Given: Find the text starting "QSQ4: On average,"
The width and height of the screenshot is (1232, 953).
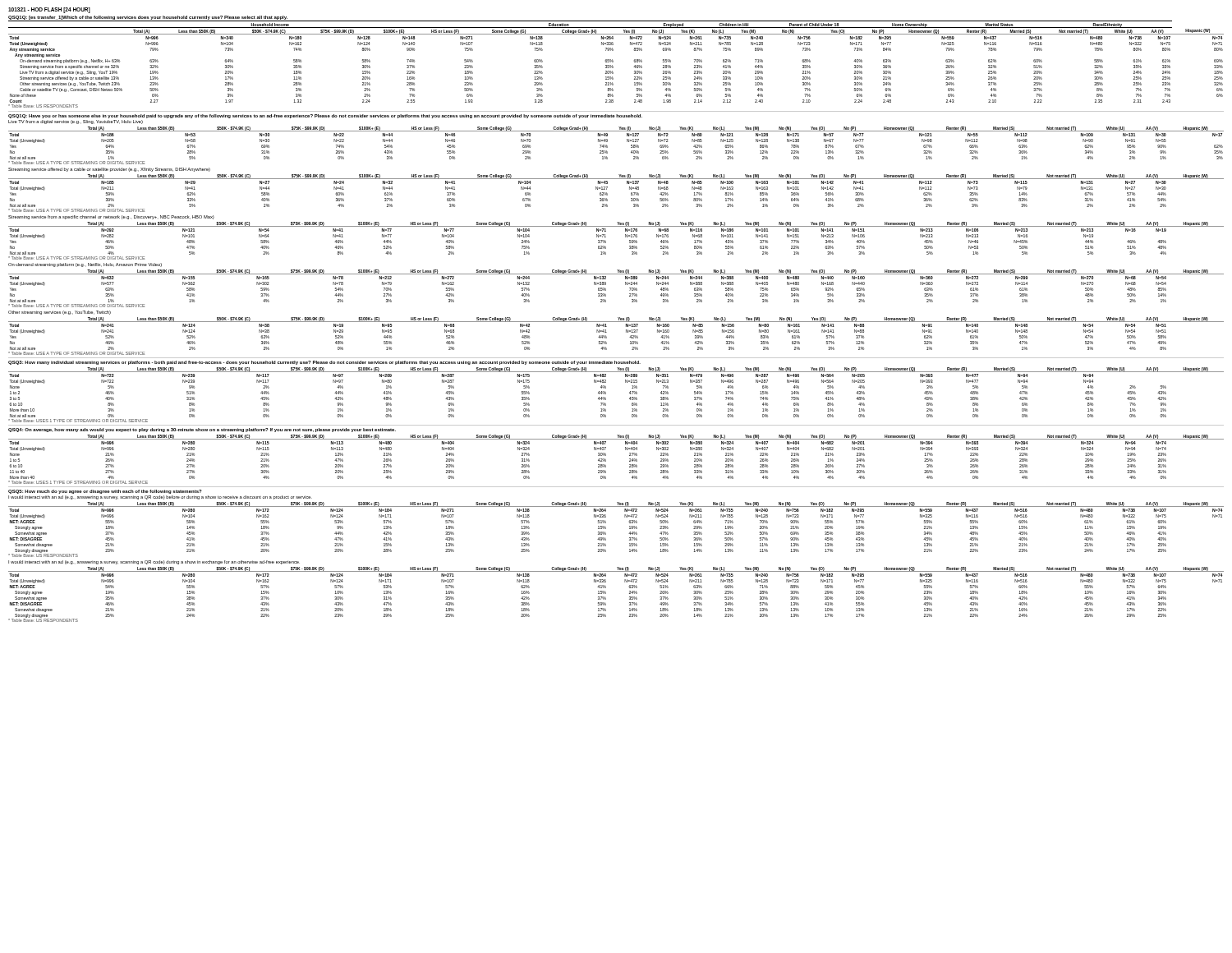Looking at the screenshot, I should (x=202, y=430).
